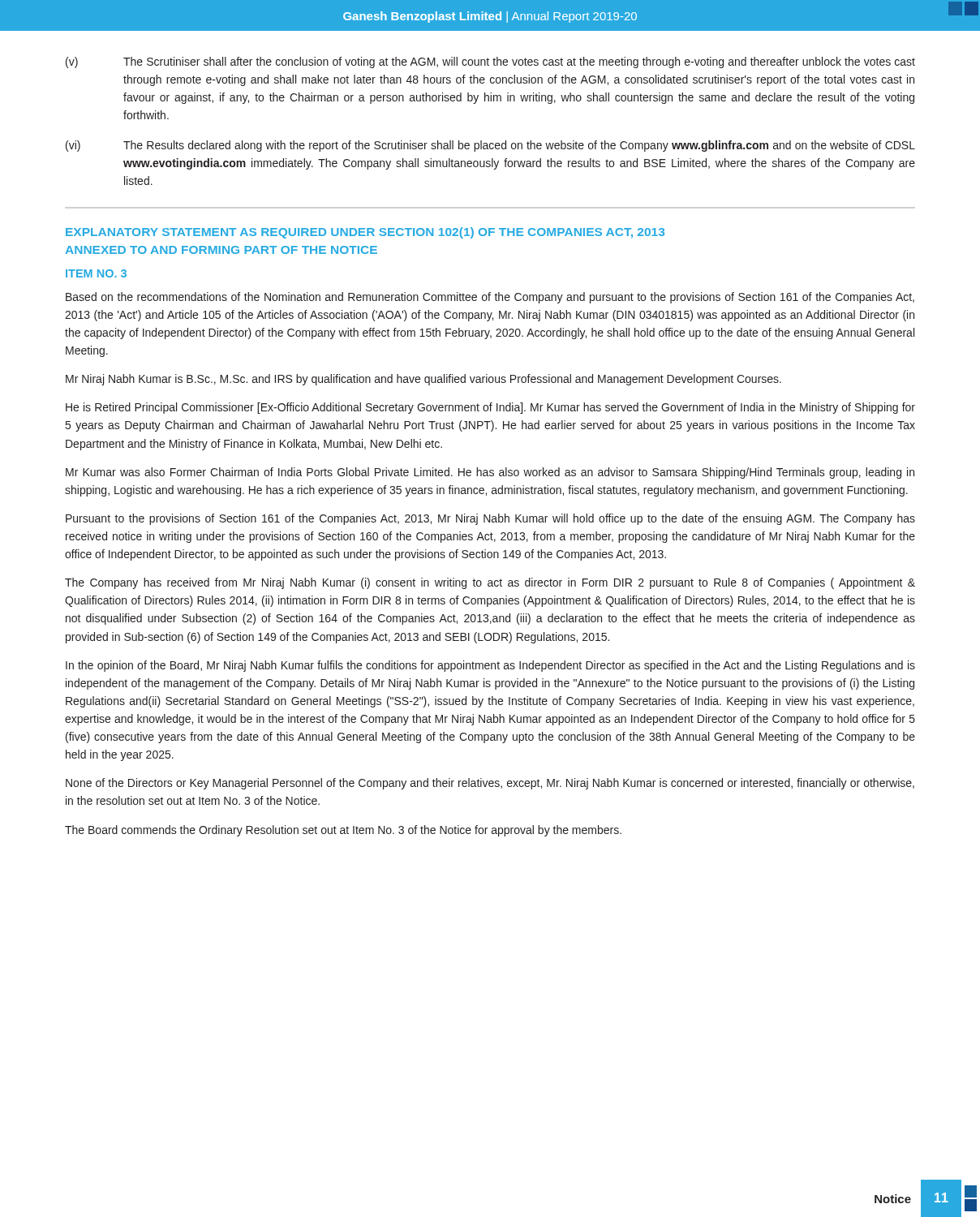This screenshot has height=1217, width=980.
Task: Point to the region starting "Based on the recommendations of"
Action: click(x=490, y=324)
